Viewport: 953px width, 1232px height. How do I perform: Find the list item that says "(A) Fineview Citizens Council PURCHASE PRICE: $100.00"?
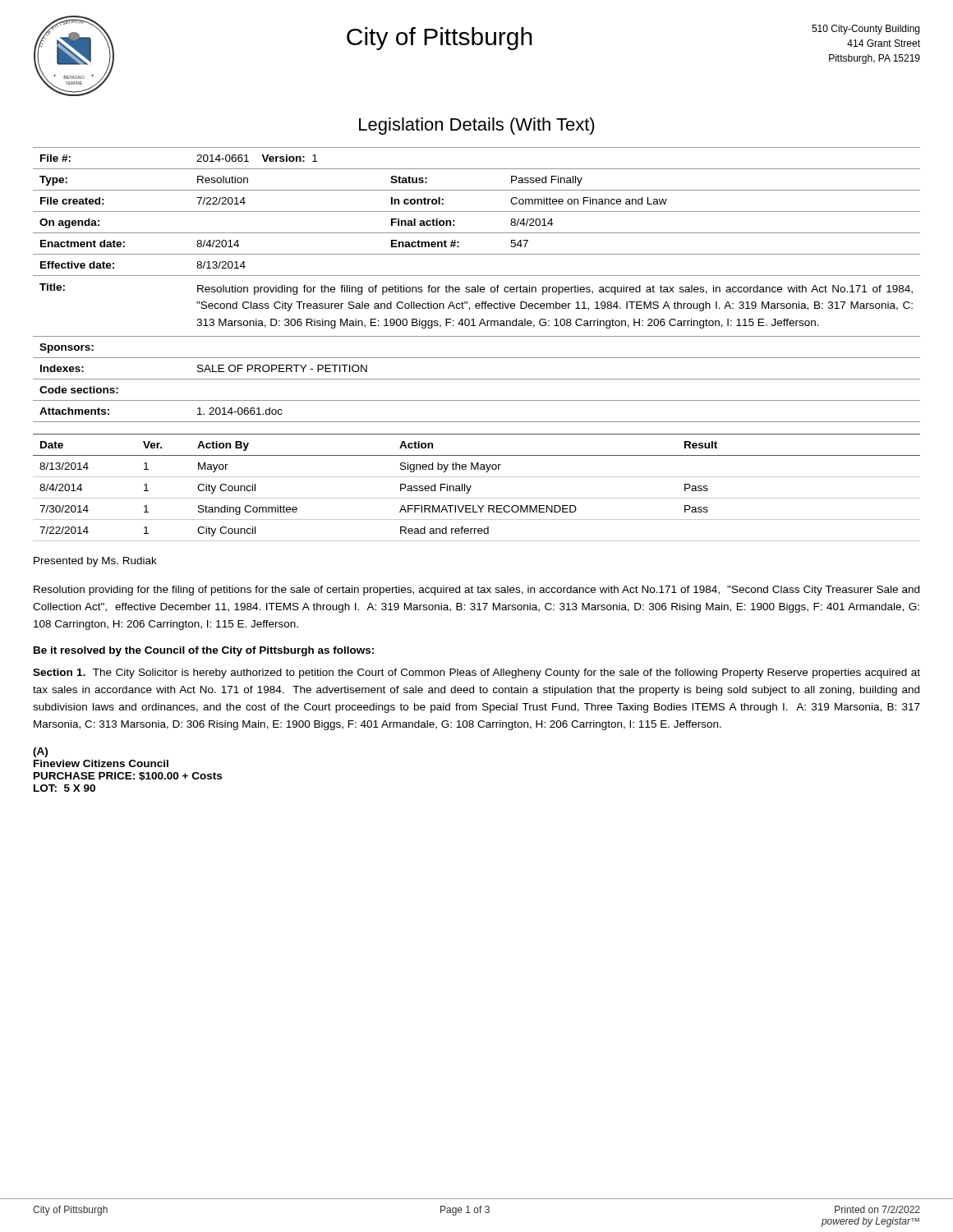click(x=128, y=770)
